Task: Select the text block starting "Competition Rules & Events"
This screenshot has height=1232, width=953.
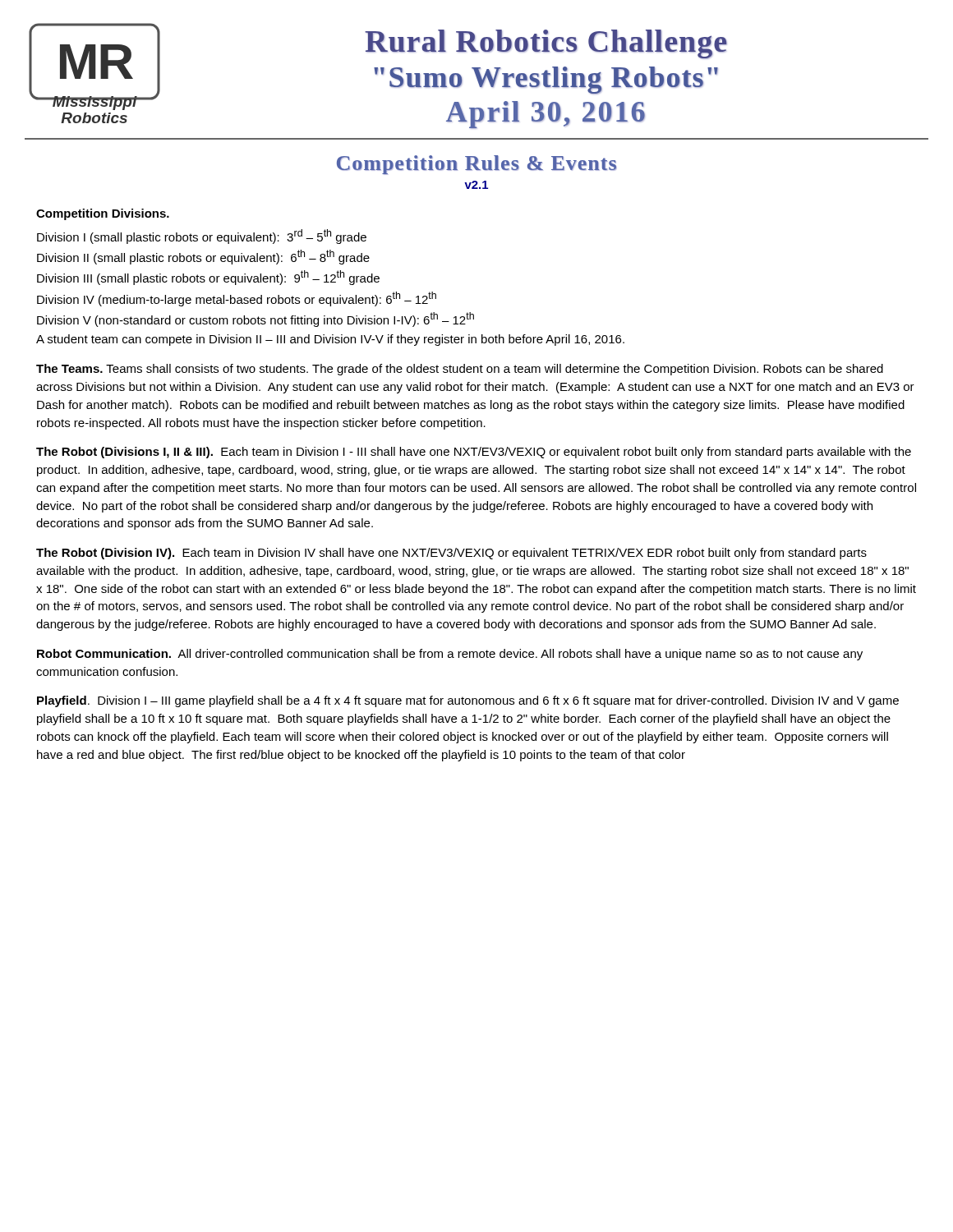Action: coord(476,163)
